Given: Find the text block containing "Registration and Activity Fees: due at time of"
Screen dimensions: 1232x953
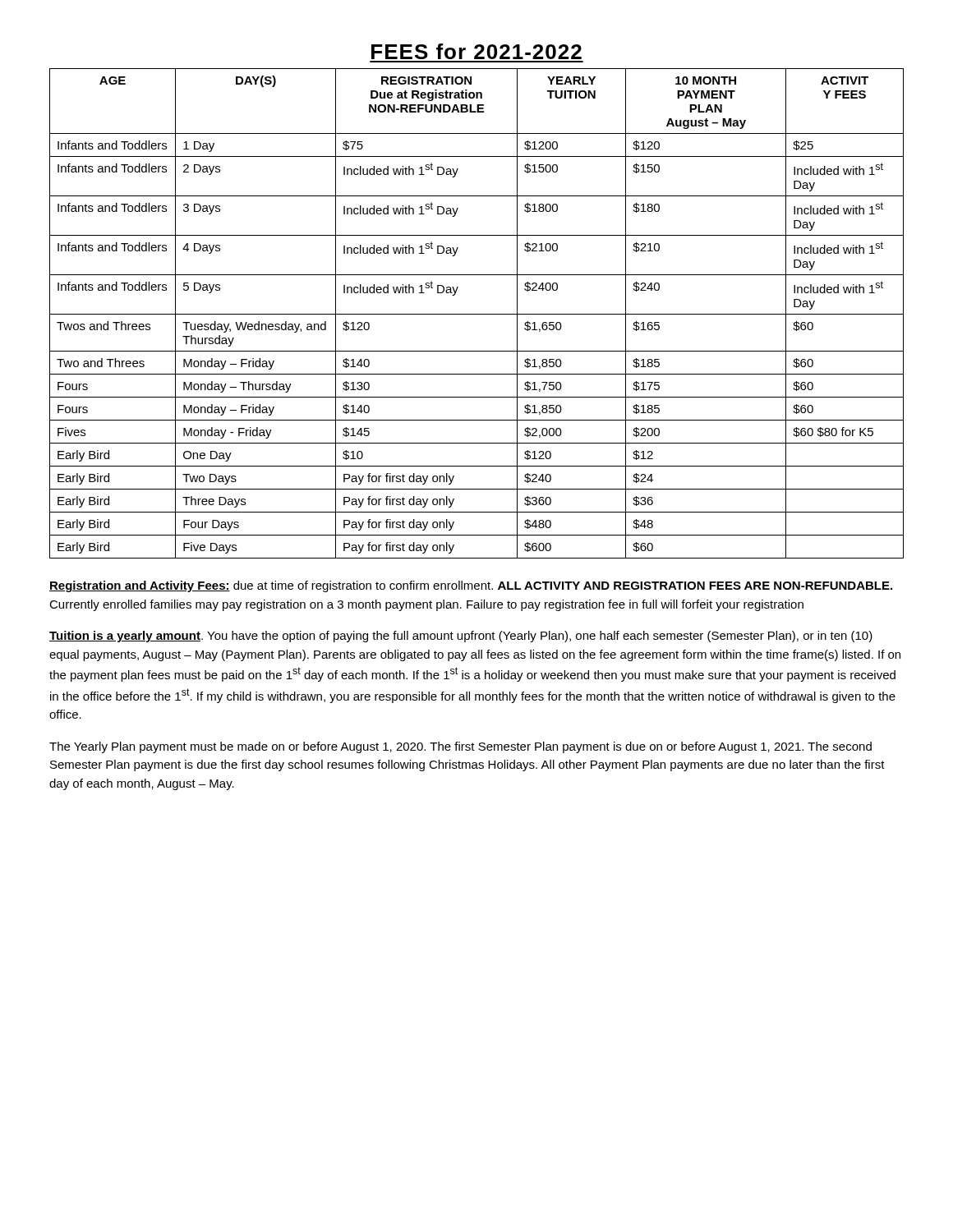Looking at the screenshot, I should [476, 595].
